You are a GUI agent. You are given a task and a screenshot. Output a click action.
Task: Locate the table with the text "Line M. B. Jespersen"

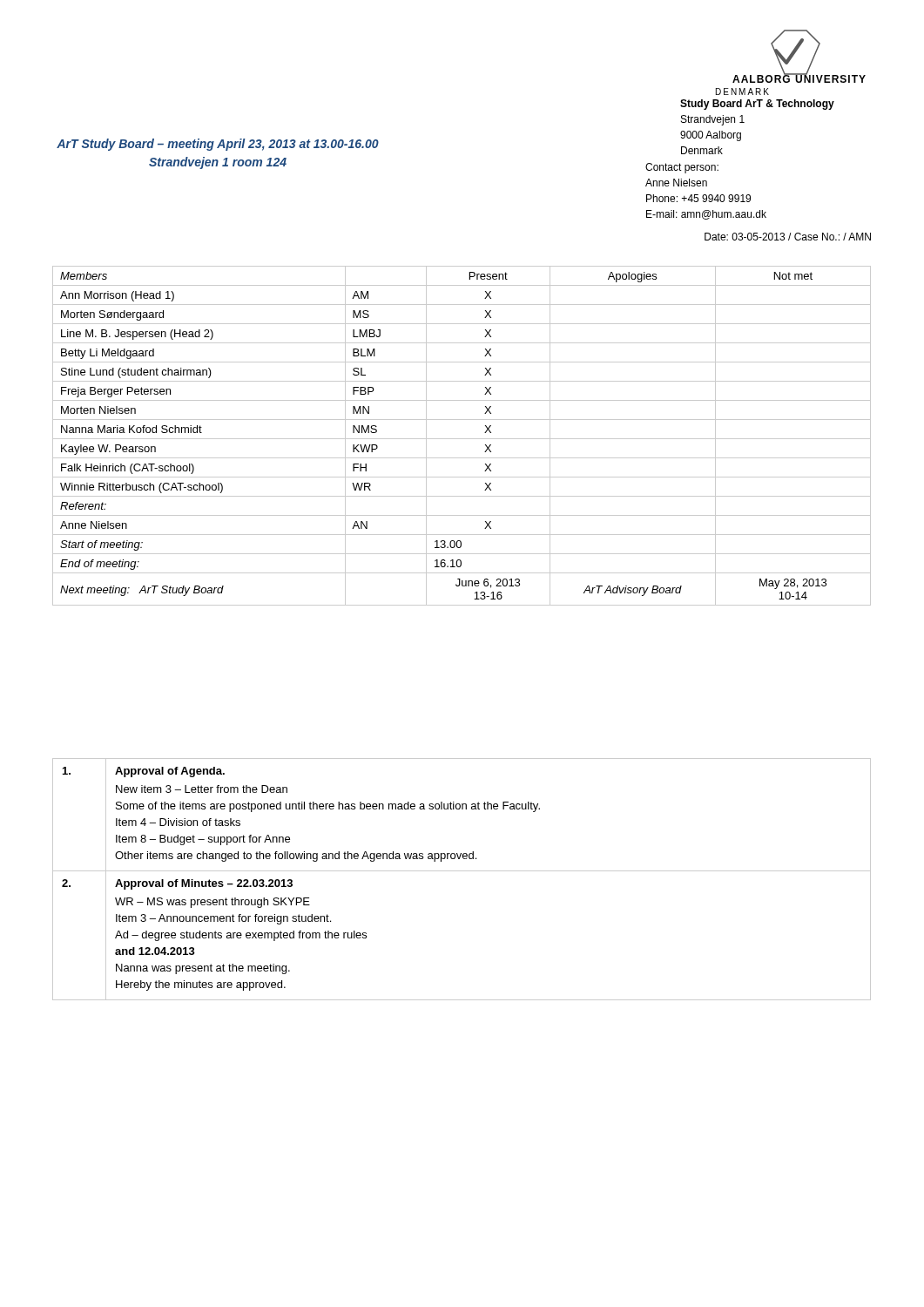462,436
